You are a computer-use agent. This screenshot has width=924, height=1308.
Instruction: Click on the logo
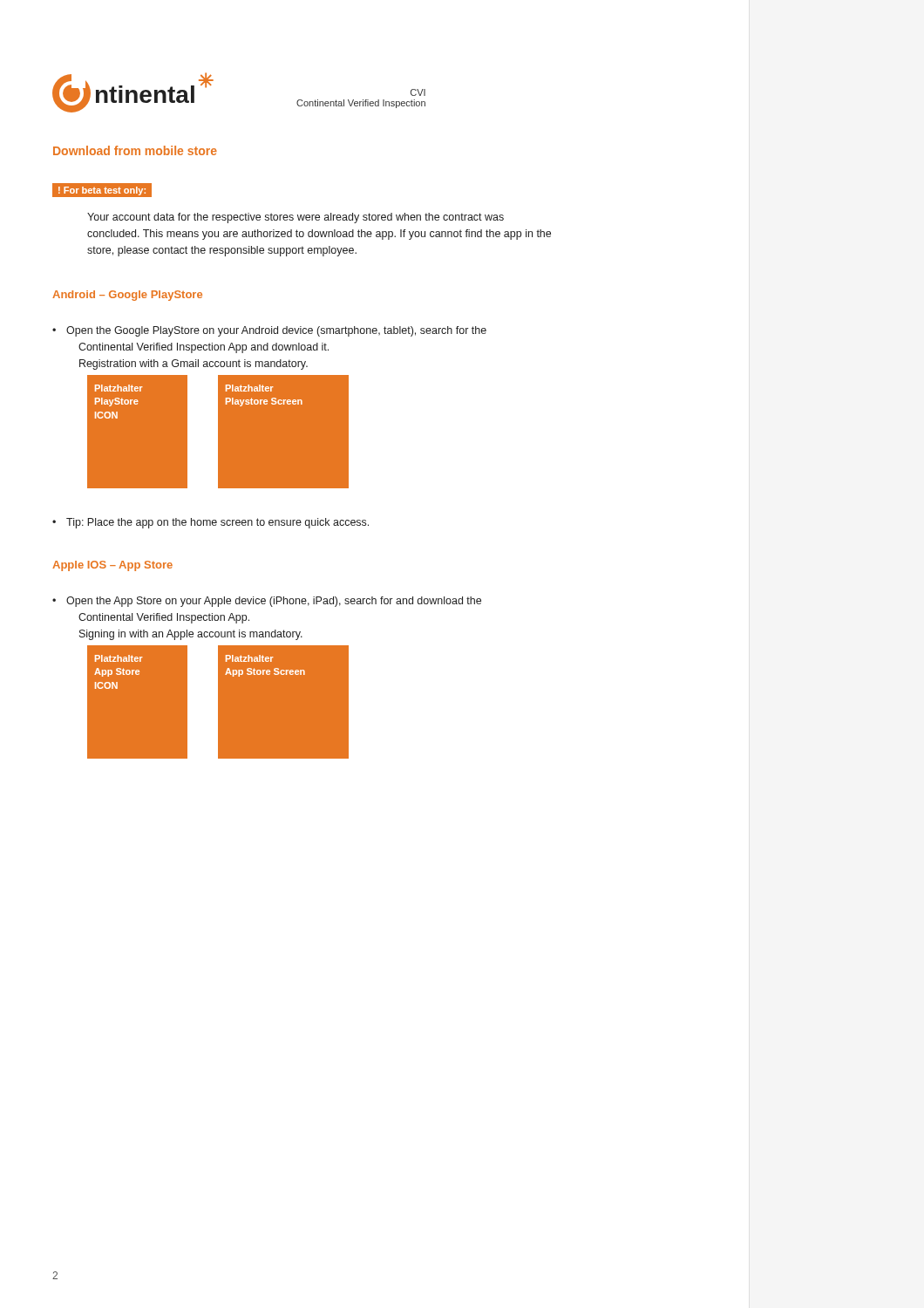tap(139, 94)
